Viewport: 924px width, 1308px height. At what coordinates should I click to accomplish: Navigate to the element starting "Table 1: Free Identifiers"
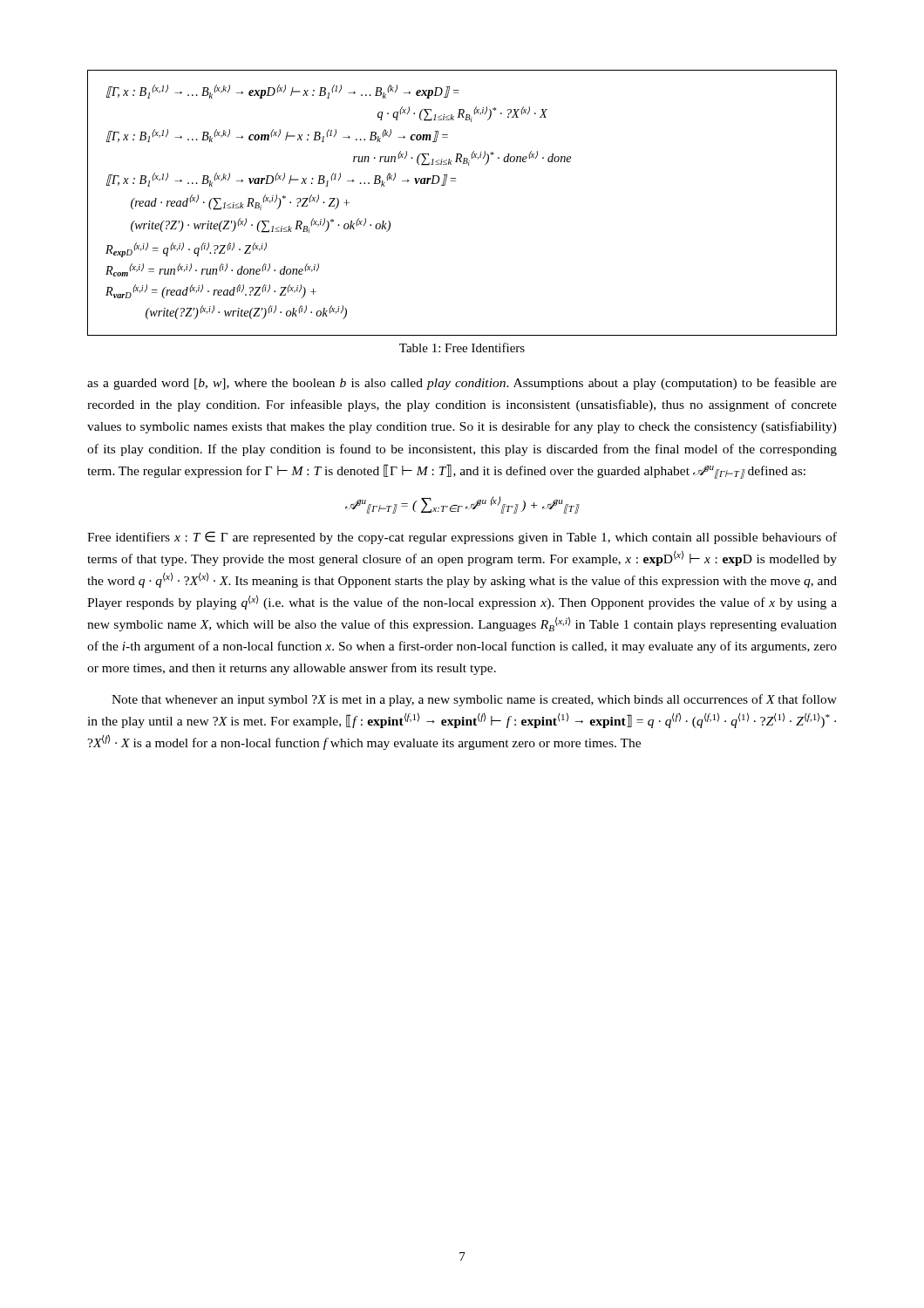coord(462,348)
